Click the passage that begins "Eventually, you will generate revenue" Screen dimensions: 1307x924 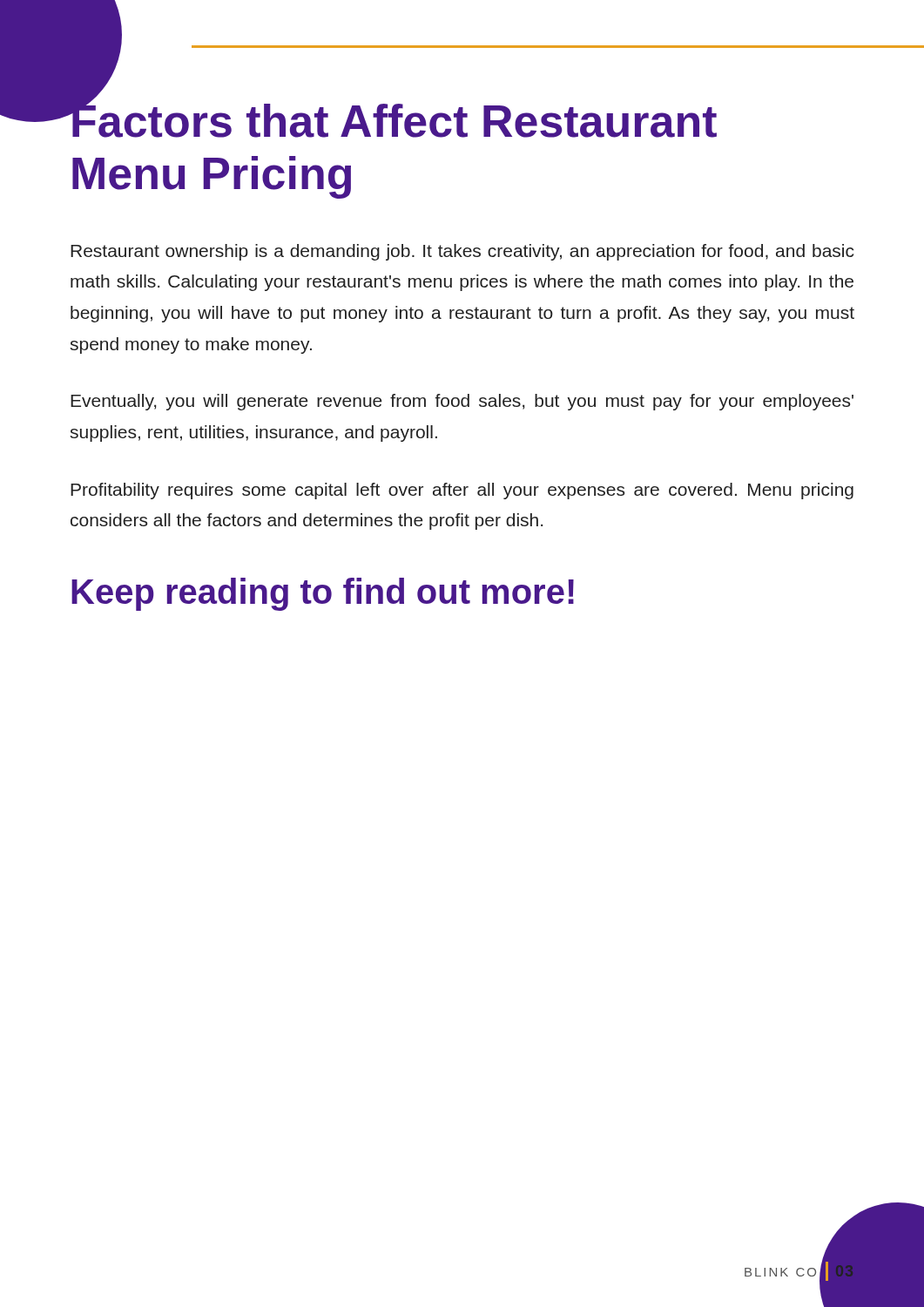click(x=462, y=416)
